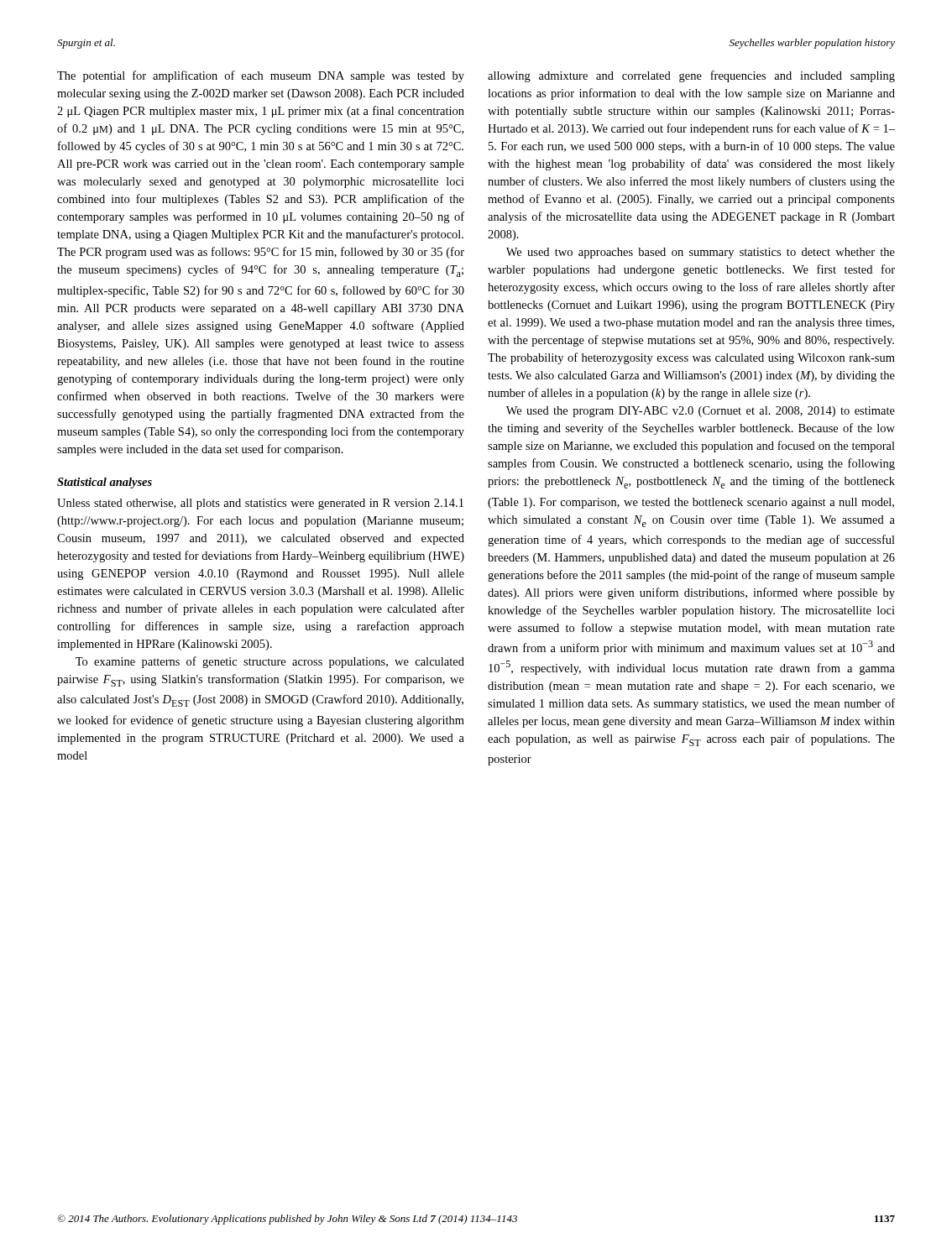
Task: Click on the text starting "Statistical analyses"
Action: tap(105, 483)
